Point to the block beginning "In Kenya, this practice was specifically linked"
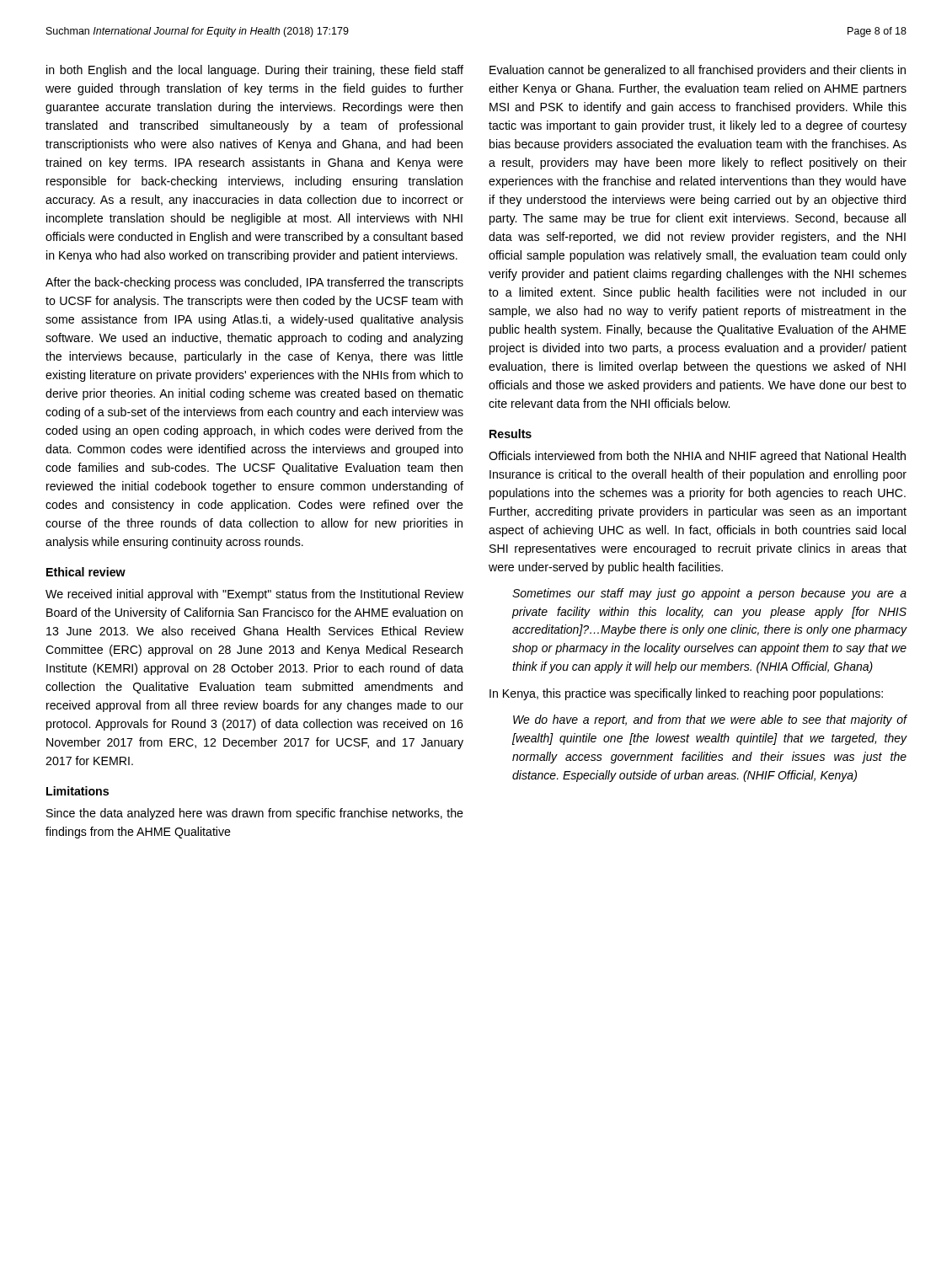The height and width of the screenshot is (1264, 952). (x=698, y=694)
